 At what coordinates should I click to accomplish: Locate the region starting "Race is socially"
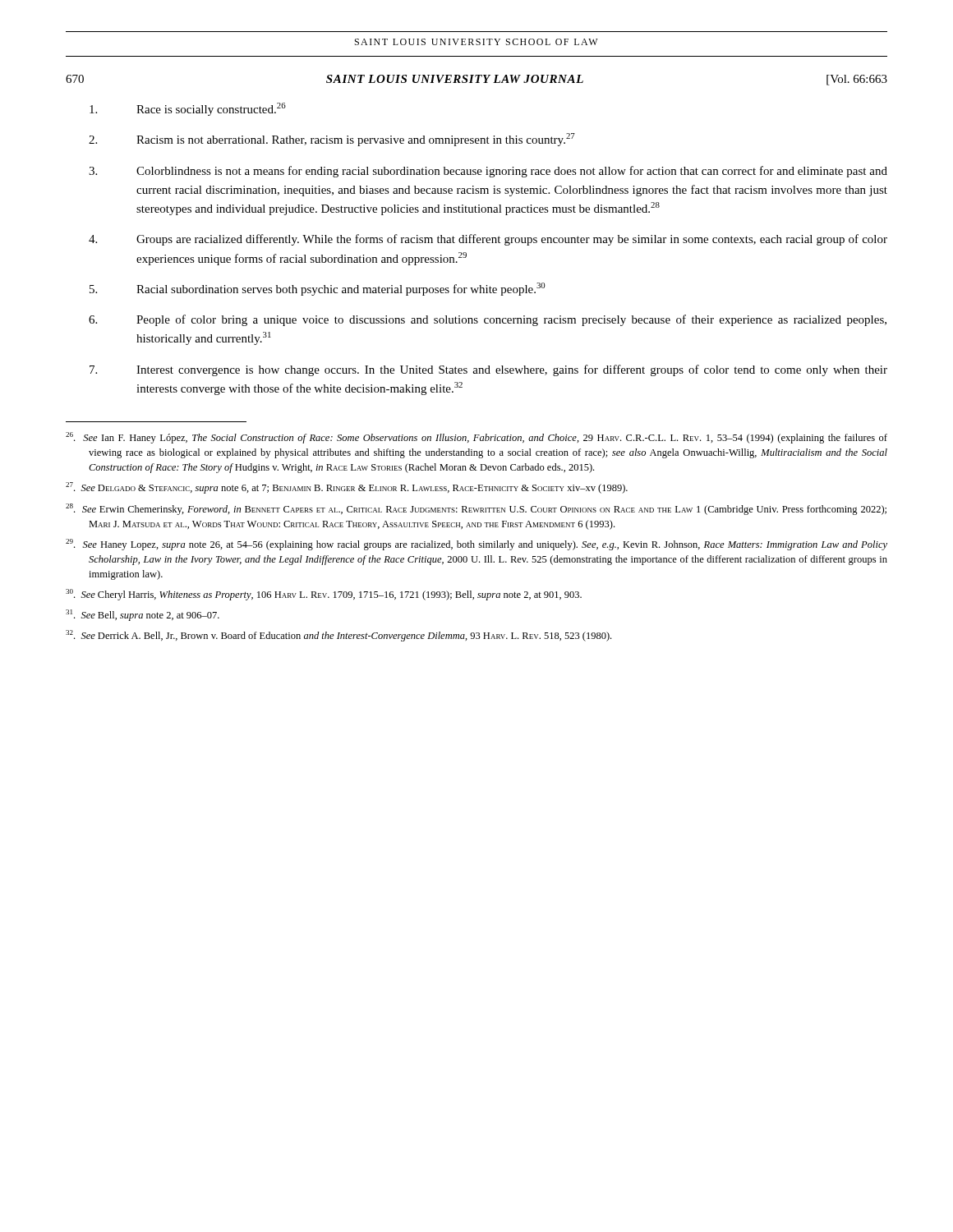click(x=188, y=109)
